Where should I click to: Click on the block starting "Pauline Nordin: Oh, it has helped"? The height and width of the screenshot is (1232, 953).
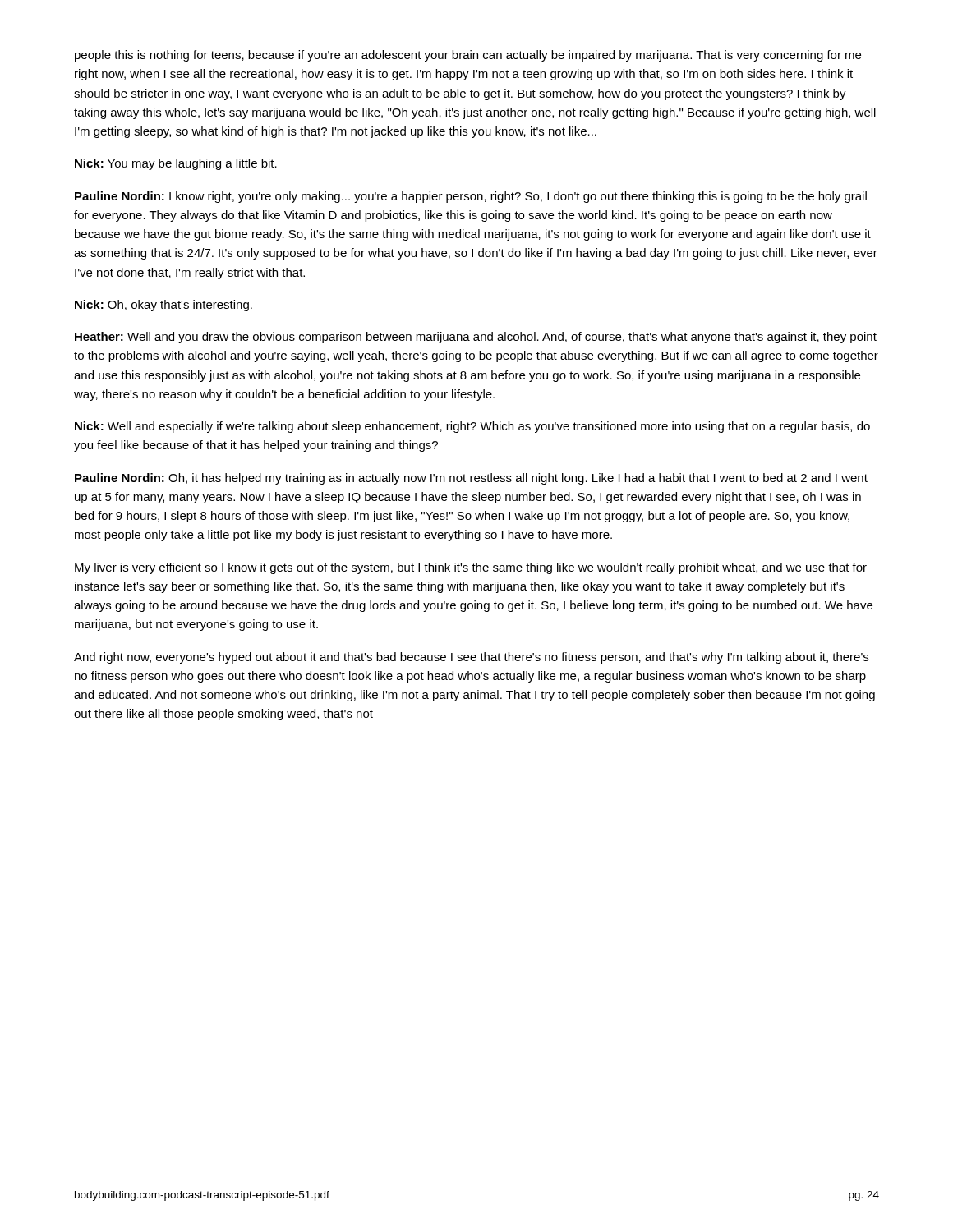(x=471, y=506)
